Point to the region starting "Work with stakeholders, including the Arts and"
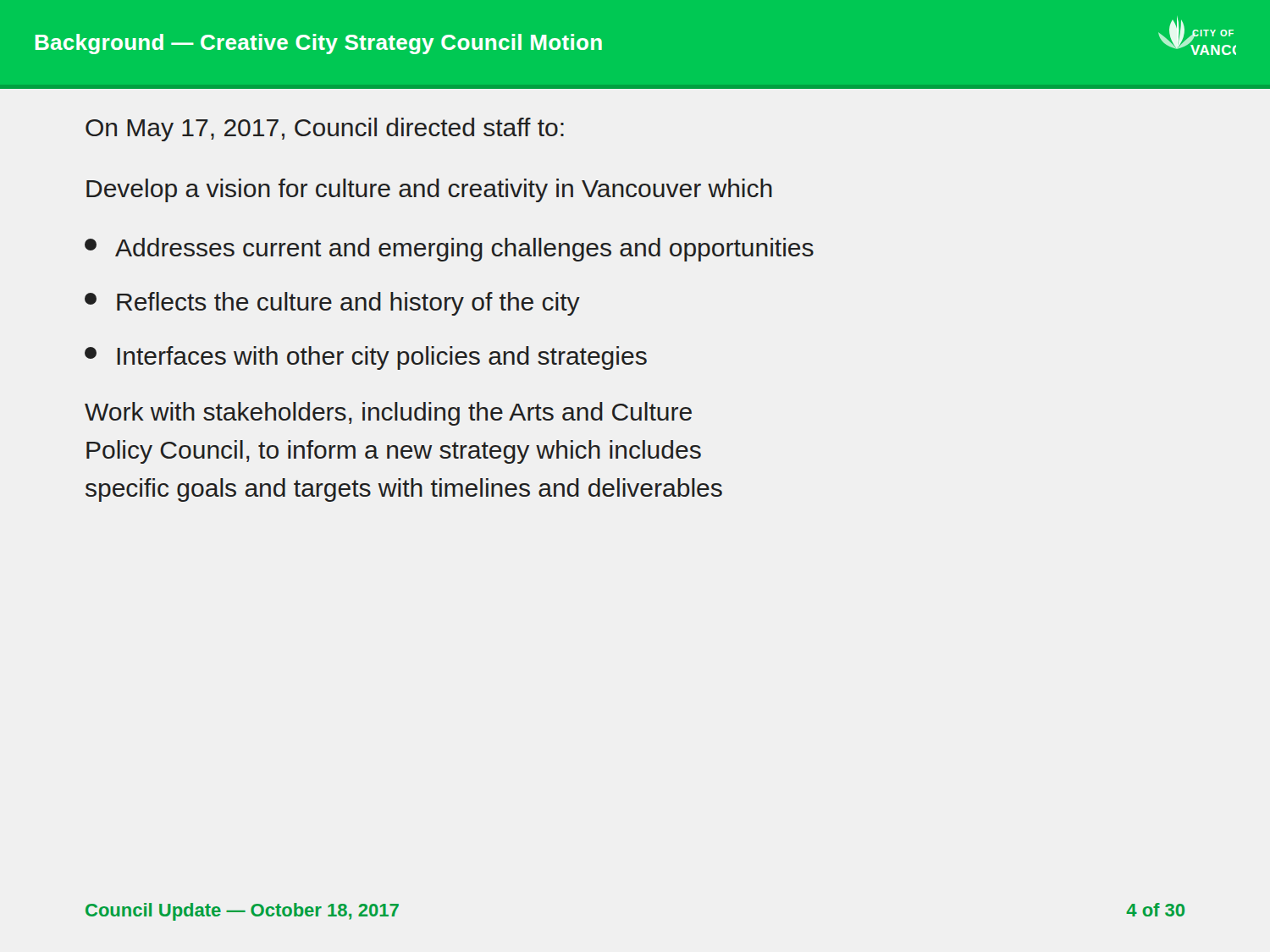This screenshot has height=952, width=1270. point(404,450)
